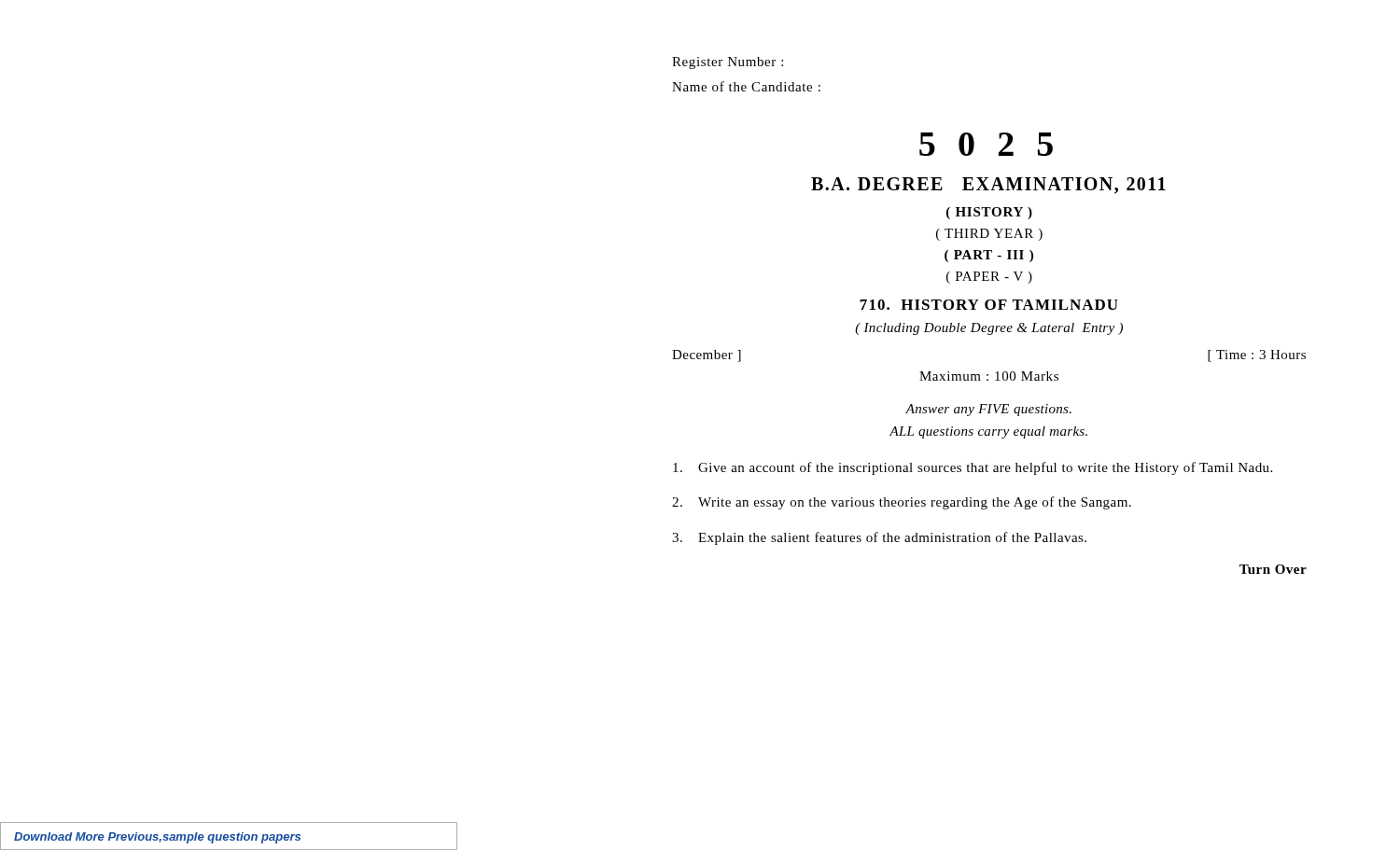Click where it says "Name of the Candidate :"

pyautogui.click(x=747, y=87)
